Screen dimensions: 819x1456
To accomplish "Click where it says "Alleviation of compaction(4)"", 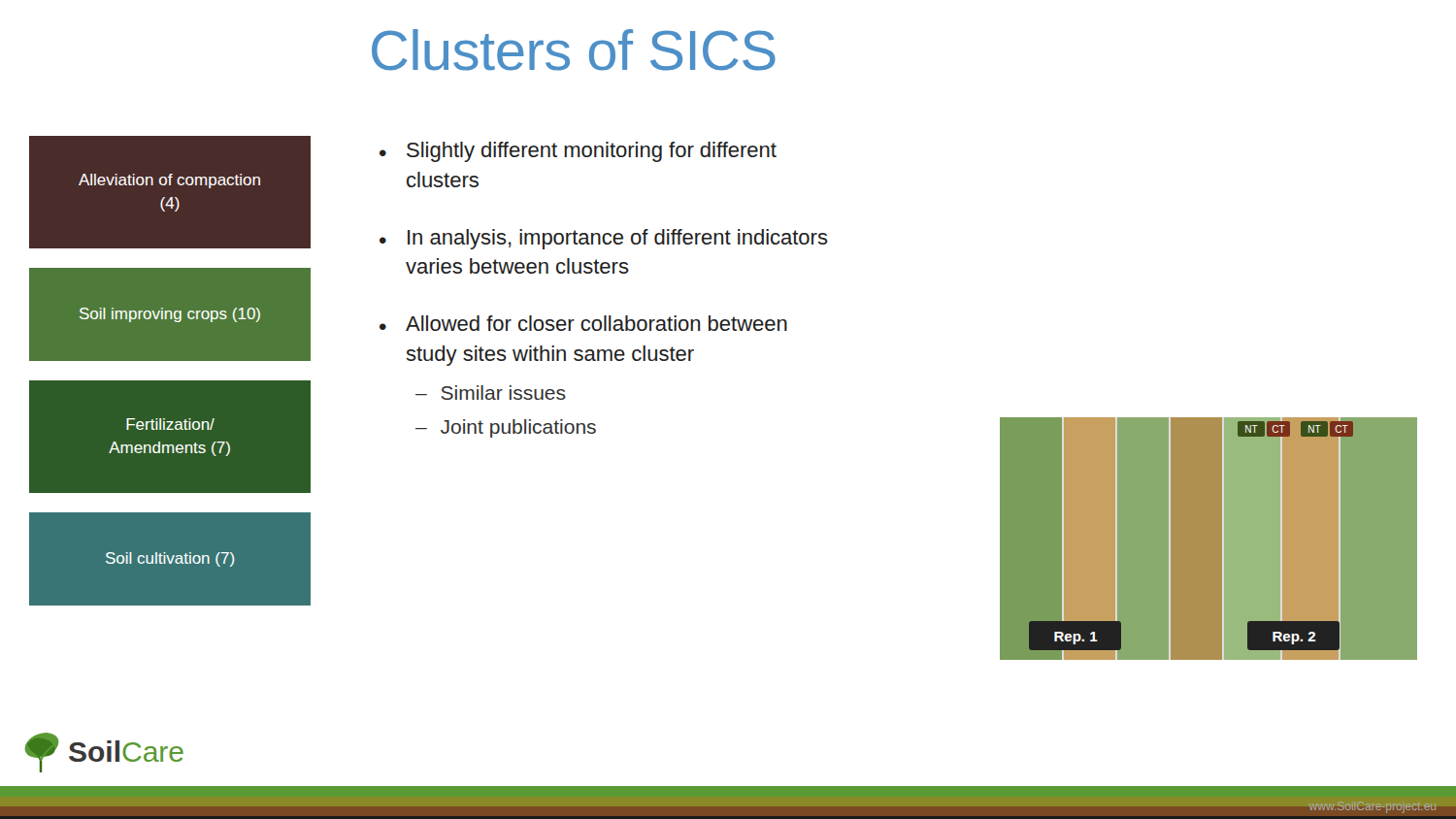I will tap(170, 192).
